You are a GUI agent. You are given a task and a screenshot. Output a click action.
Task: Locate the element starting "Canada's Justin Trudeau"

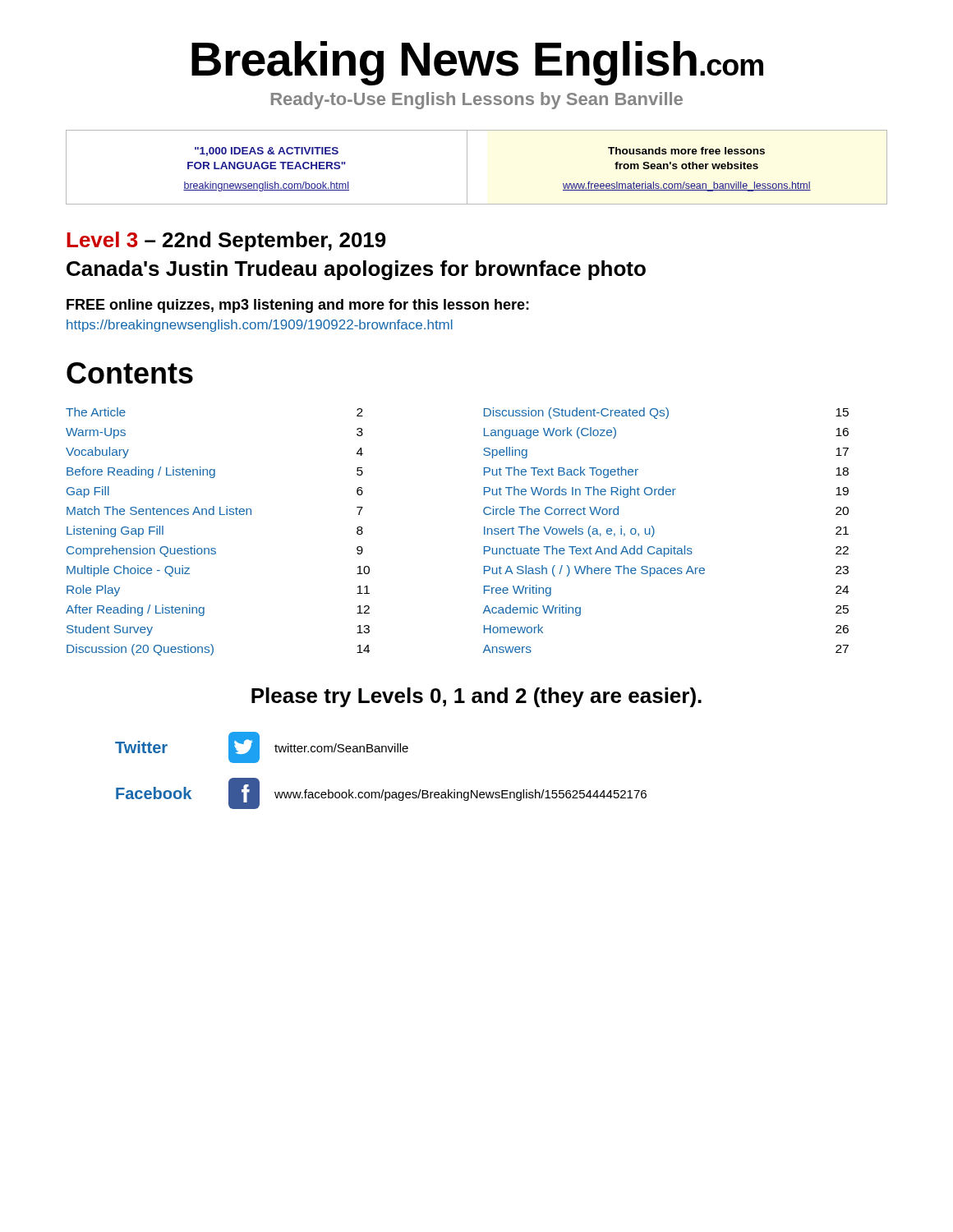pos(356,269)
